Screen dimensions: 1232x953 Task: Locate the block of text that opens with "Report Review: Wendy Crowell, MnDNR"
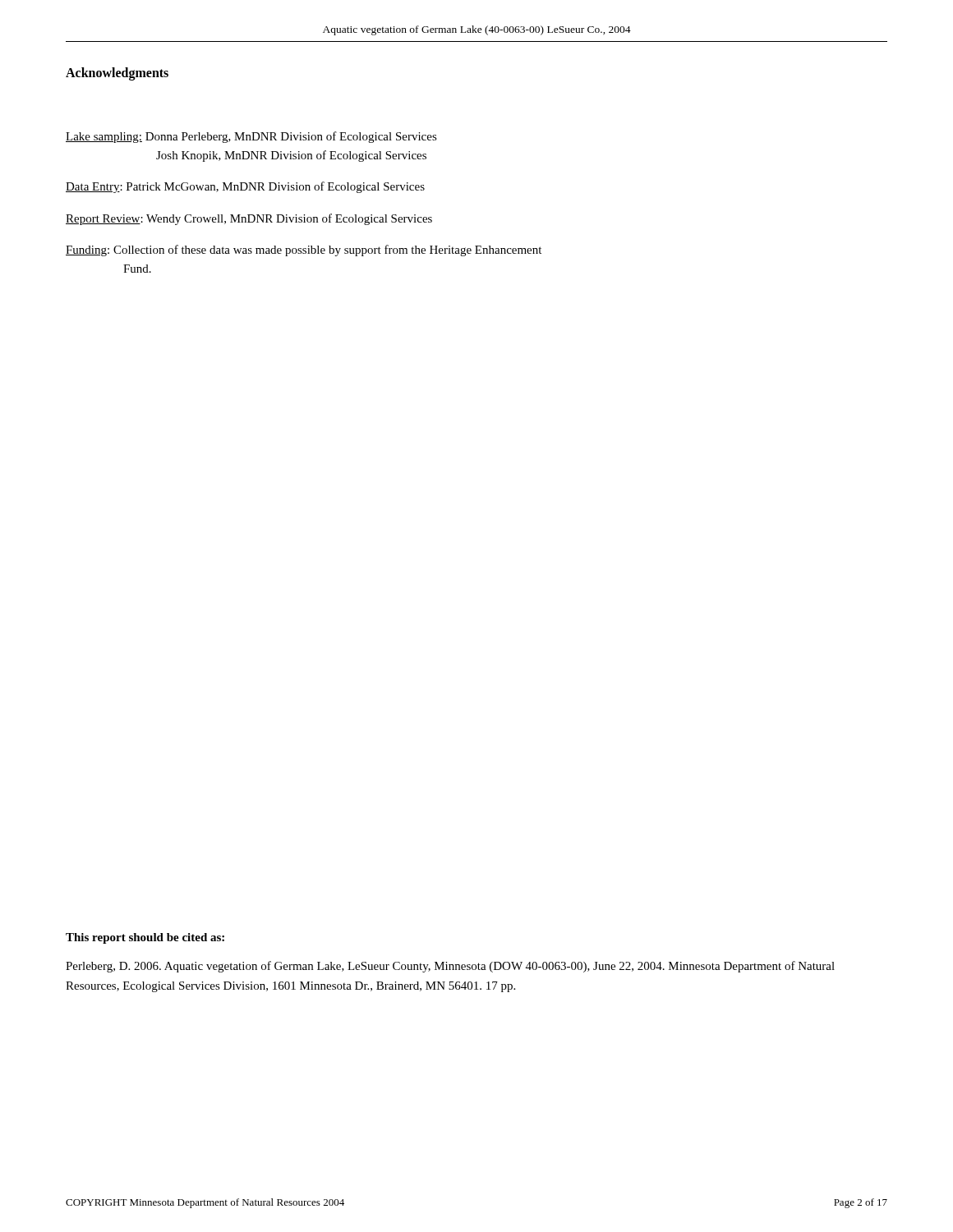click(x=249, y=218)
